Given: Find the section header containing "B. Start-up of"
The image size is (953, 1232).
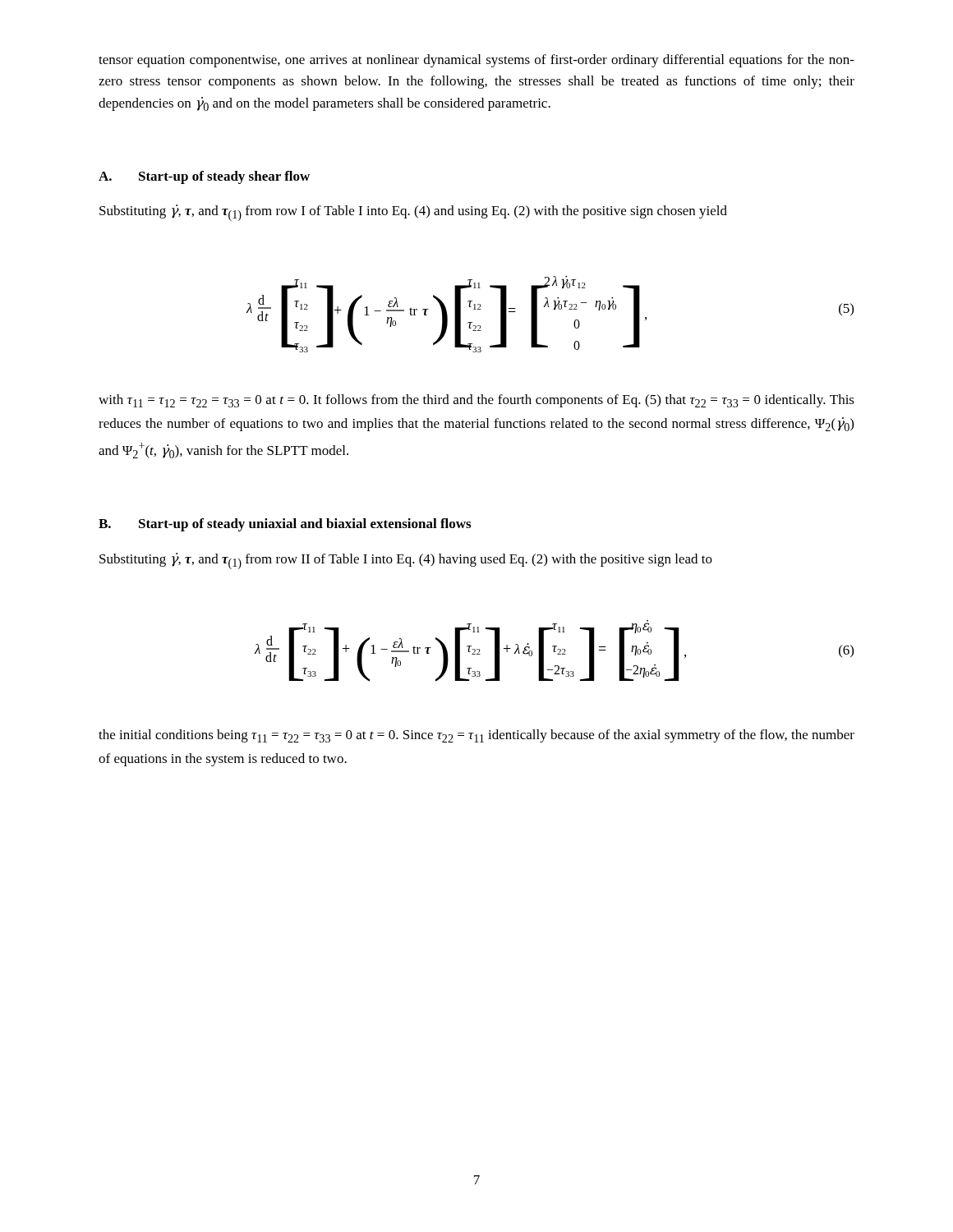Looking at the screenshot, I should pos(285,524).
